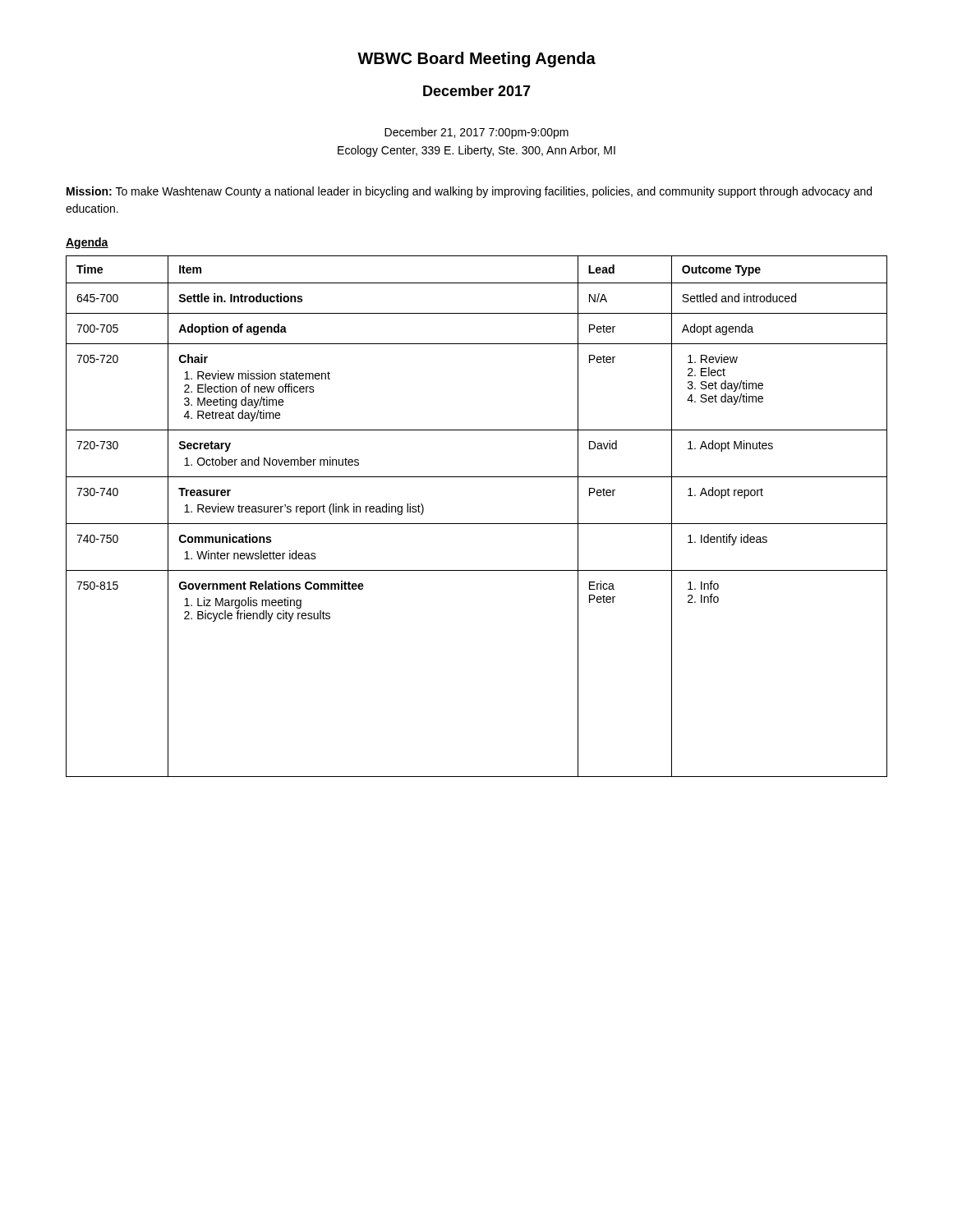Click on the text block that says "Mission: To make Washtenaw"
Viewport: 953px width, 1232px height.
pos(469,200)
